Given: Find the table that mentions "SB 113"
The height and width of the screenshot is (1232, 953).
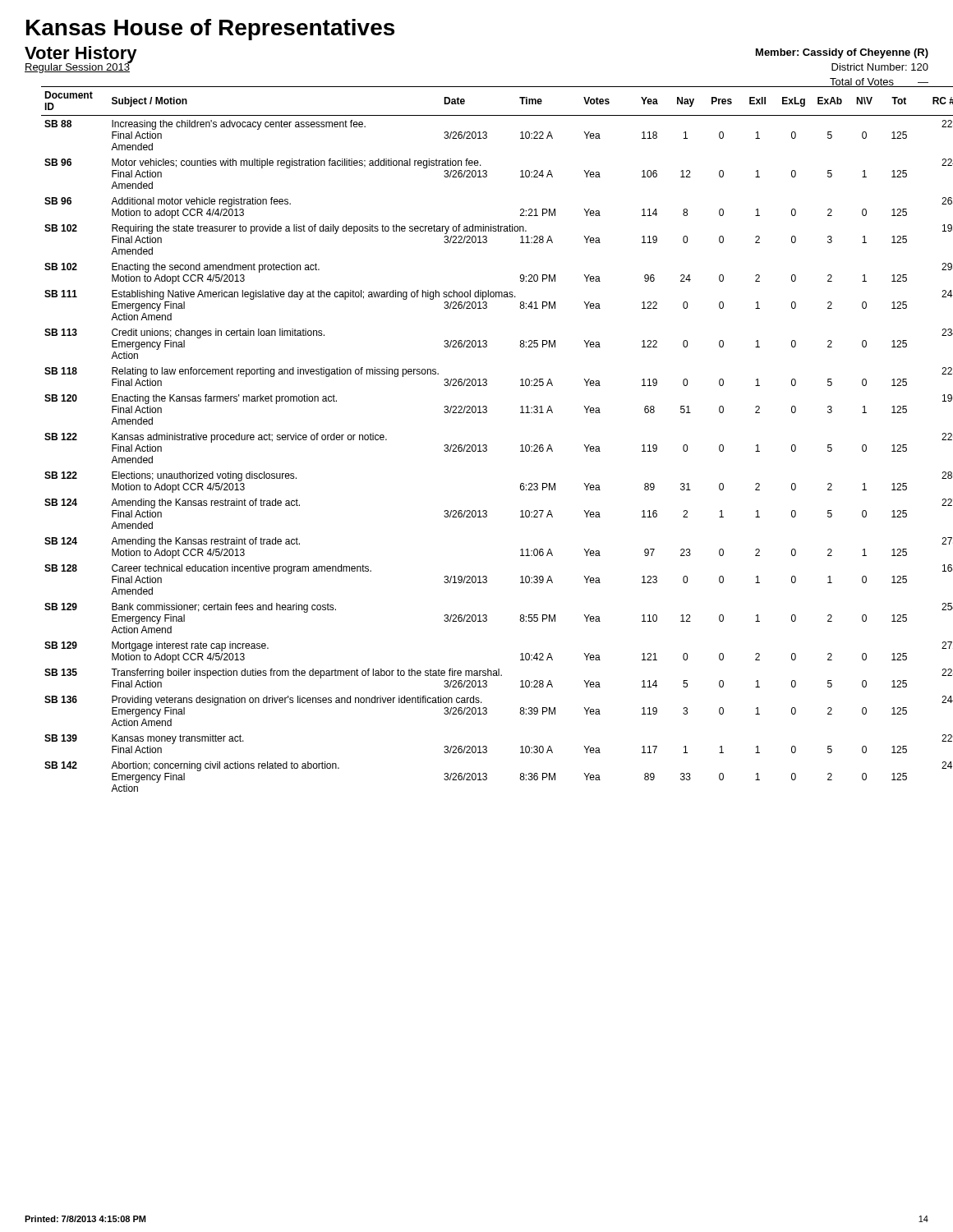Looking at the screenshot, I should coord(476,441).
